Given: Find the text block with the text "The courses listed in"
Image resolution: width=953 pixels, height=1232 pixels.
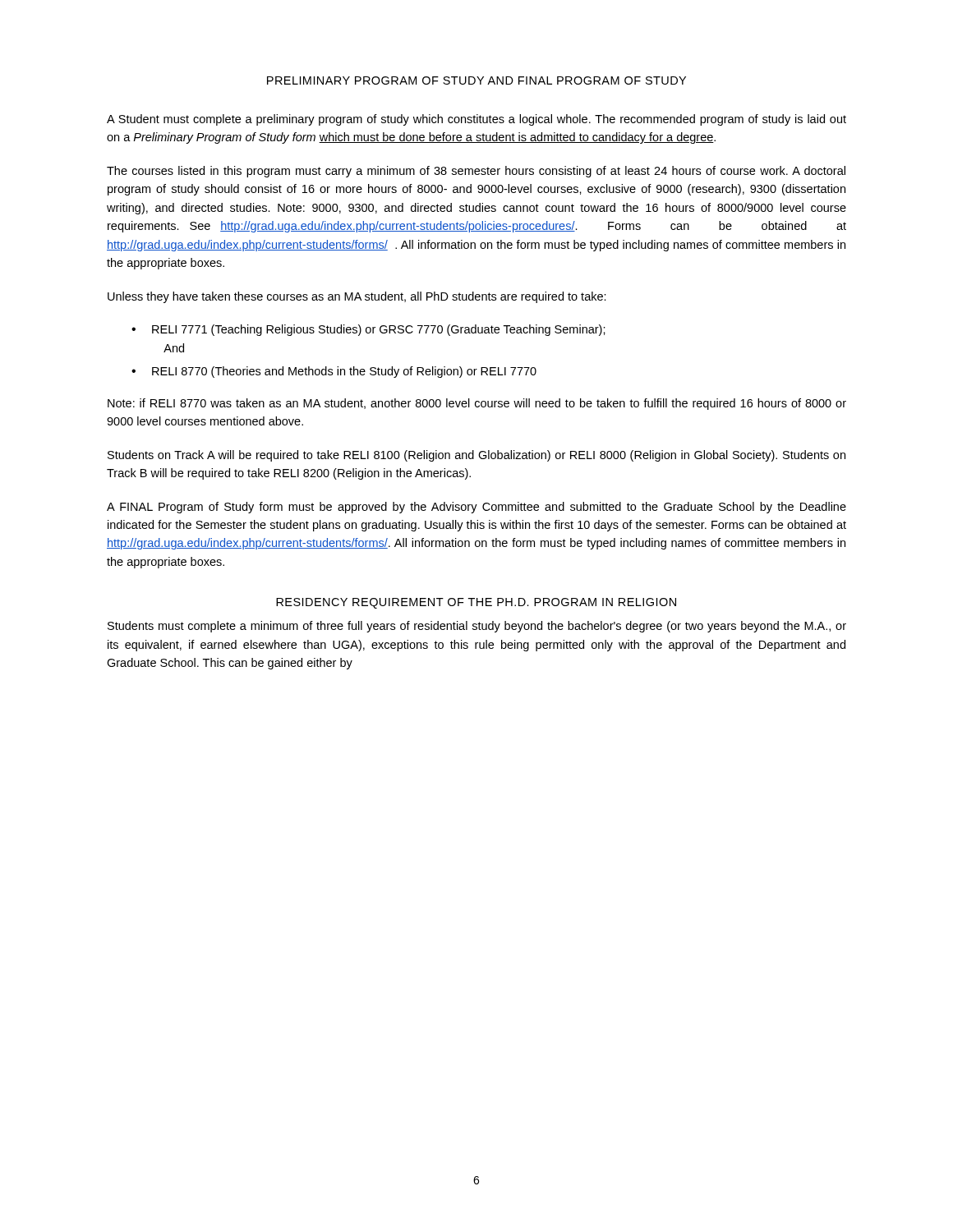Looking at the screenshot, I should click(476, 217).
